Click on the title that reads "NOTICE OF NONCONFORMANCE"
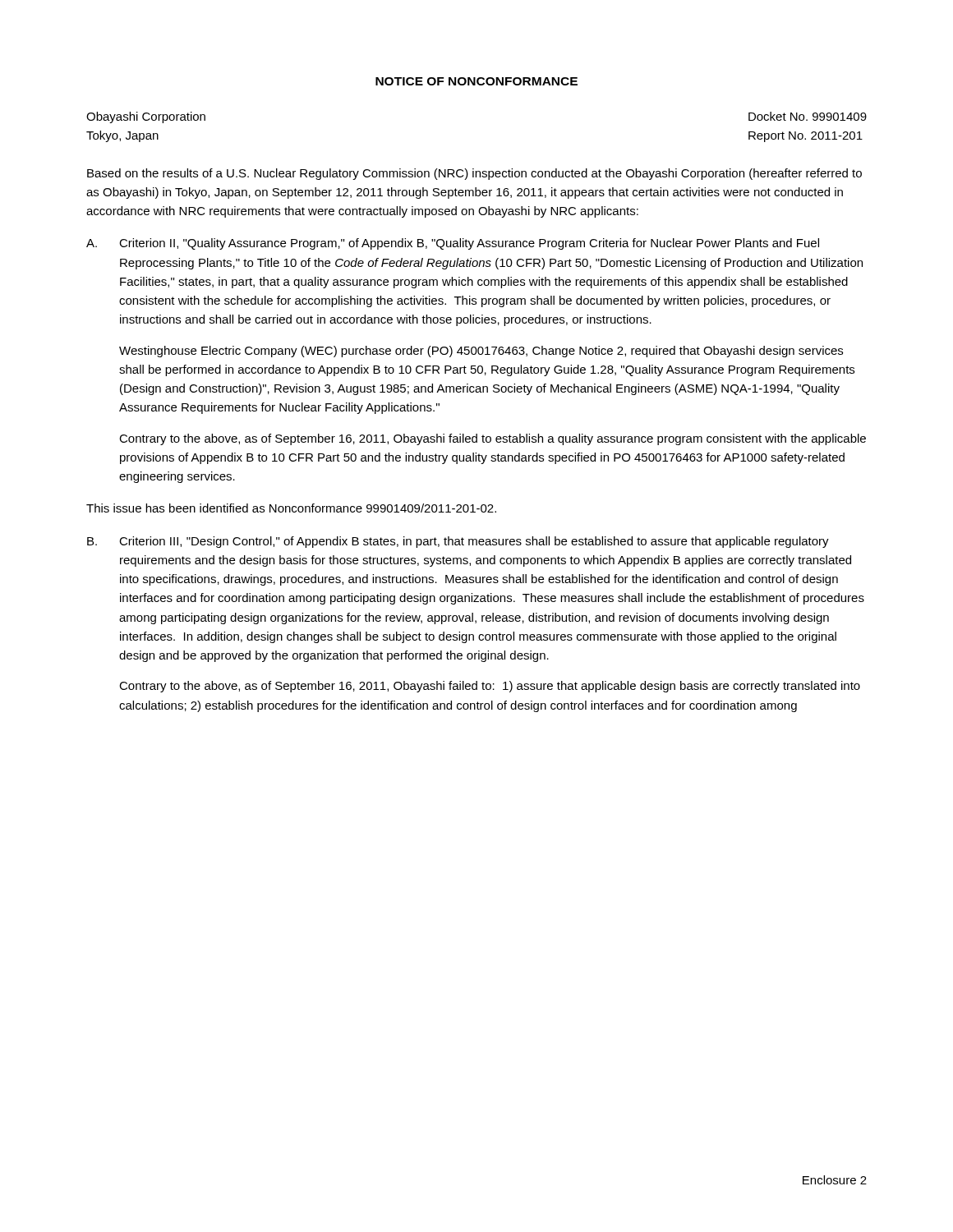This screenshot has height=1232, width=953. click(x=476, y=81)
